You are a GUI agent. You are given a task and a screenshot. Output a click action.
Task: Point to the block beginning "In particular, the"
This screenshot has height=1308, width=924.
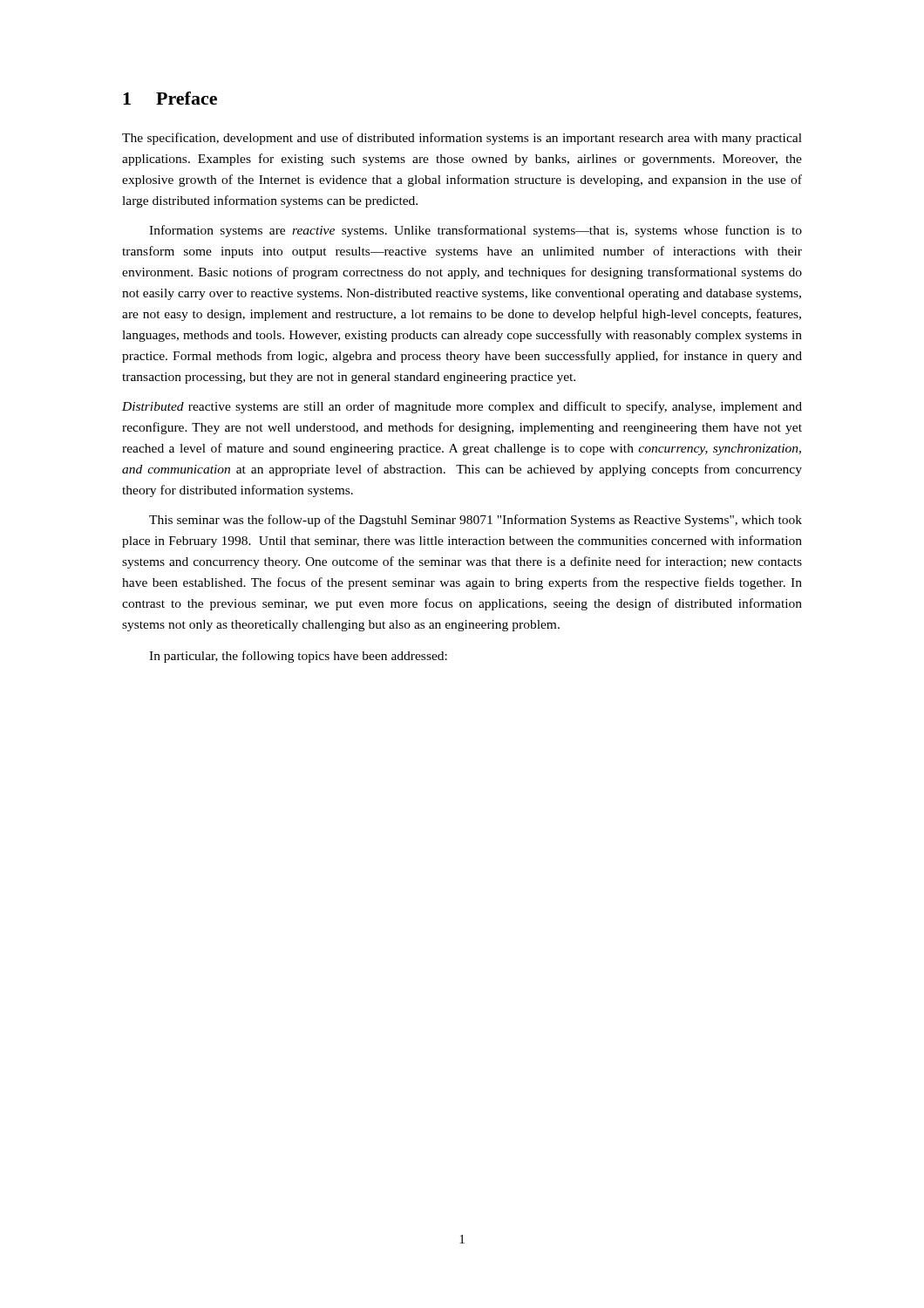(298, 657)
